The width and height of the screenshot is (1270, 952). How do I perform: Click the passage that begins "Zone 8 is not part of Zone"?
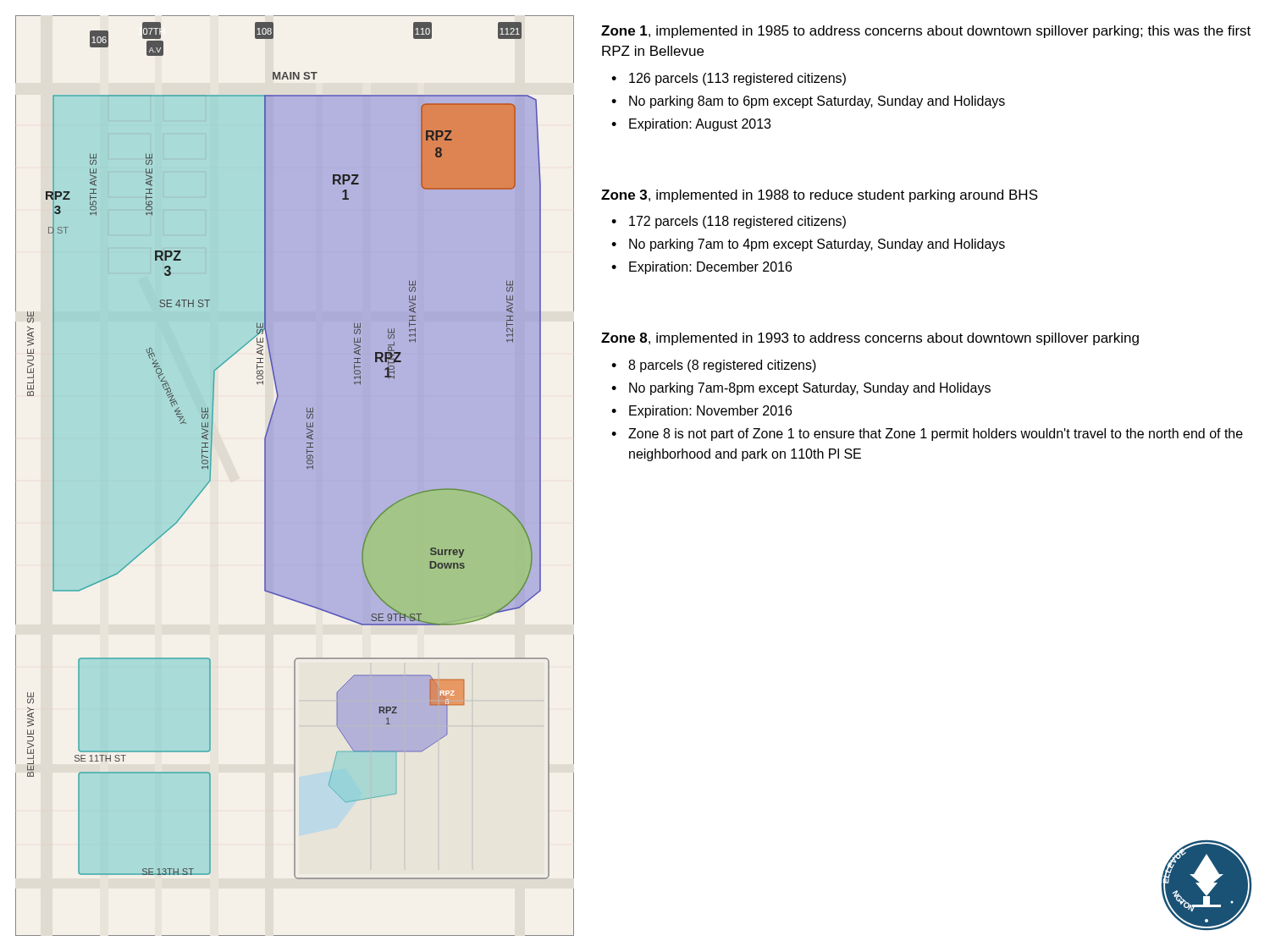[x=936, y=444]
